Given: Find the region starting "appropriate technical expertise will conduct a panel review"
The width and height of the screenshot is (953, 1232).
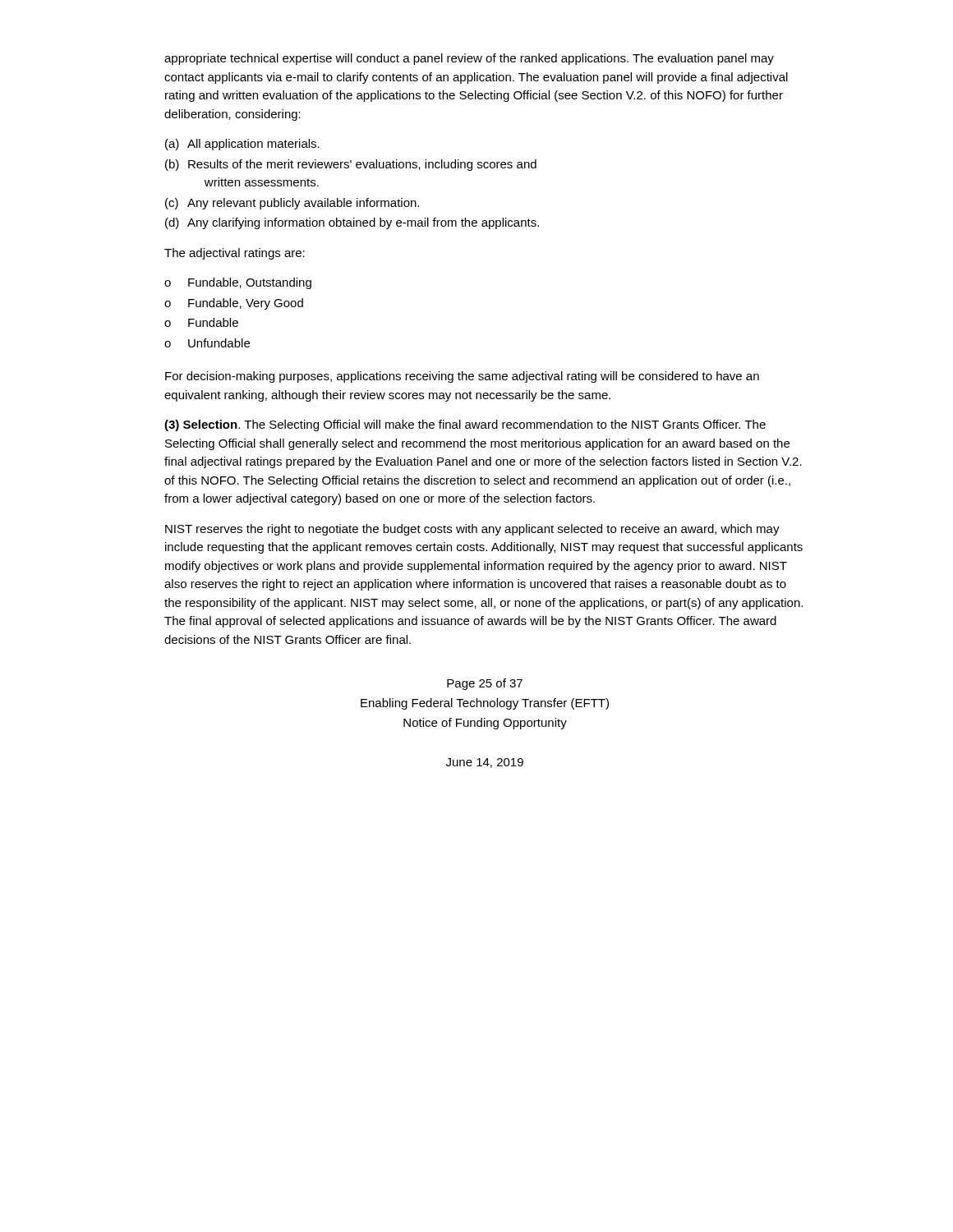Looking at the screenshot, I should click(x=476, y=86).
